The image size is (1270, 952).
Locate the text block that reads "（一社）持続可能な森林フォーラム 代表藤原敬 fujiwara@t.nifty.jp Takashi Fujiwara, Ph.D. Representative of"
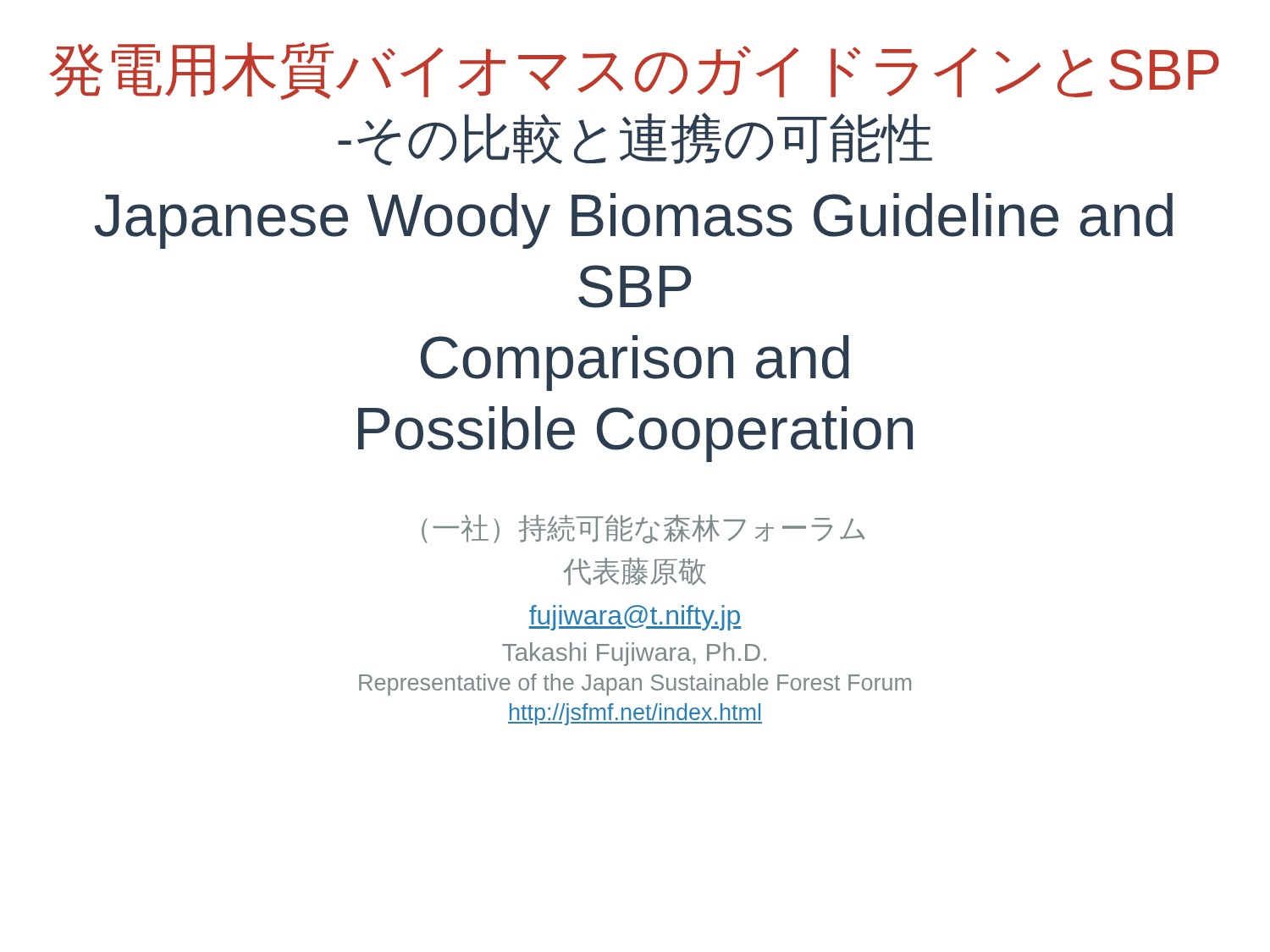tap(635, 616)
